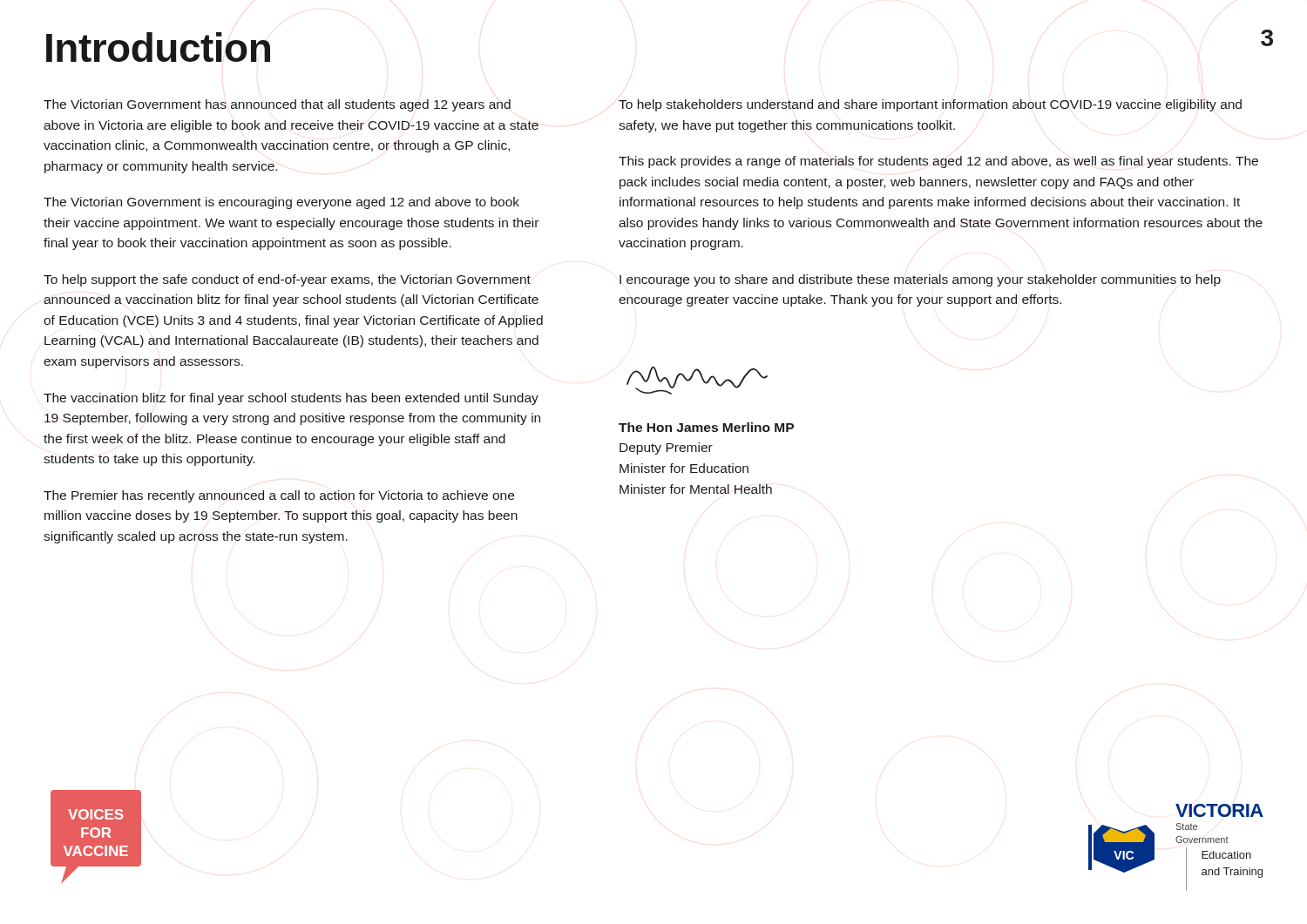This screenshot has height=924, width=1307.
Task: Click on the text block that says "The Victorian Government has announced that"
Action: [x=291, y=135]
